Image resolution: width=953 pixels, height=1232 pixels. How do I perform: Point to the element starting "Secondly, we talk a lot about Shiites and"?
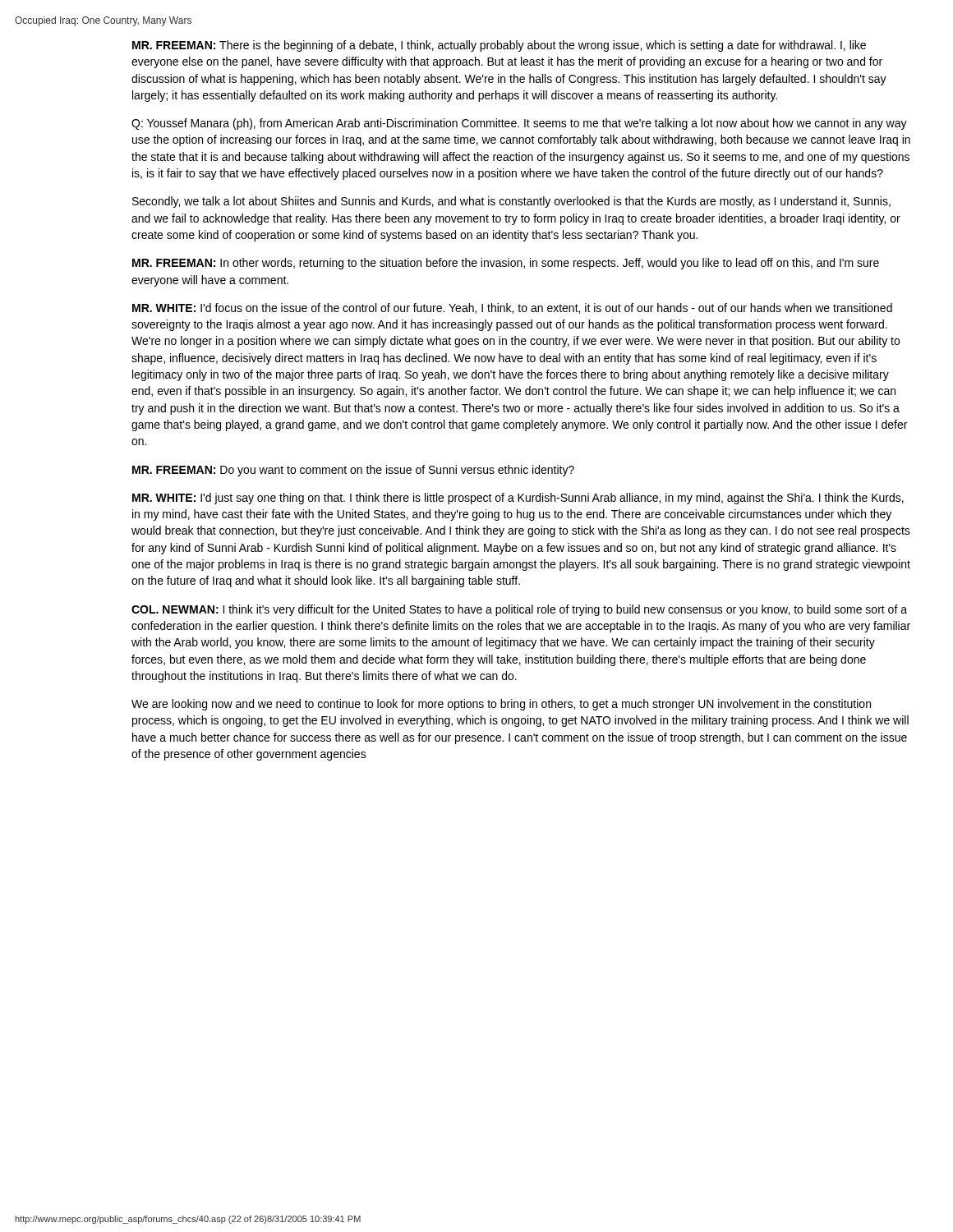coord(516,218)
